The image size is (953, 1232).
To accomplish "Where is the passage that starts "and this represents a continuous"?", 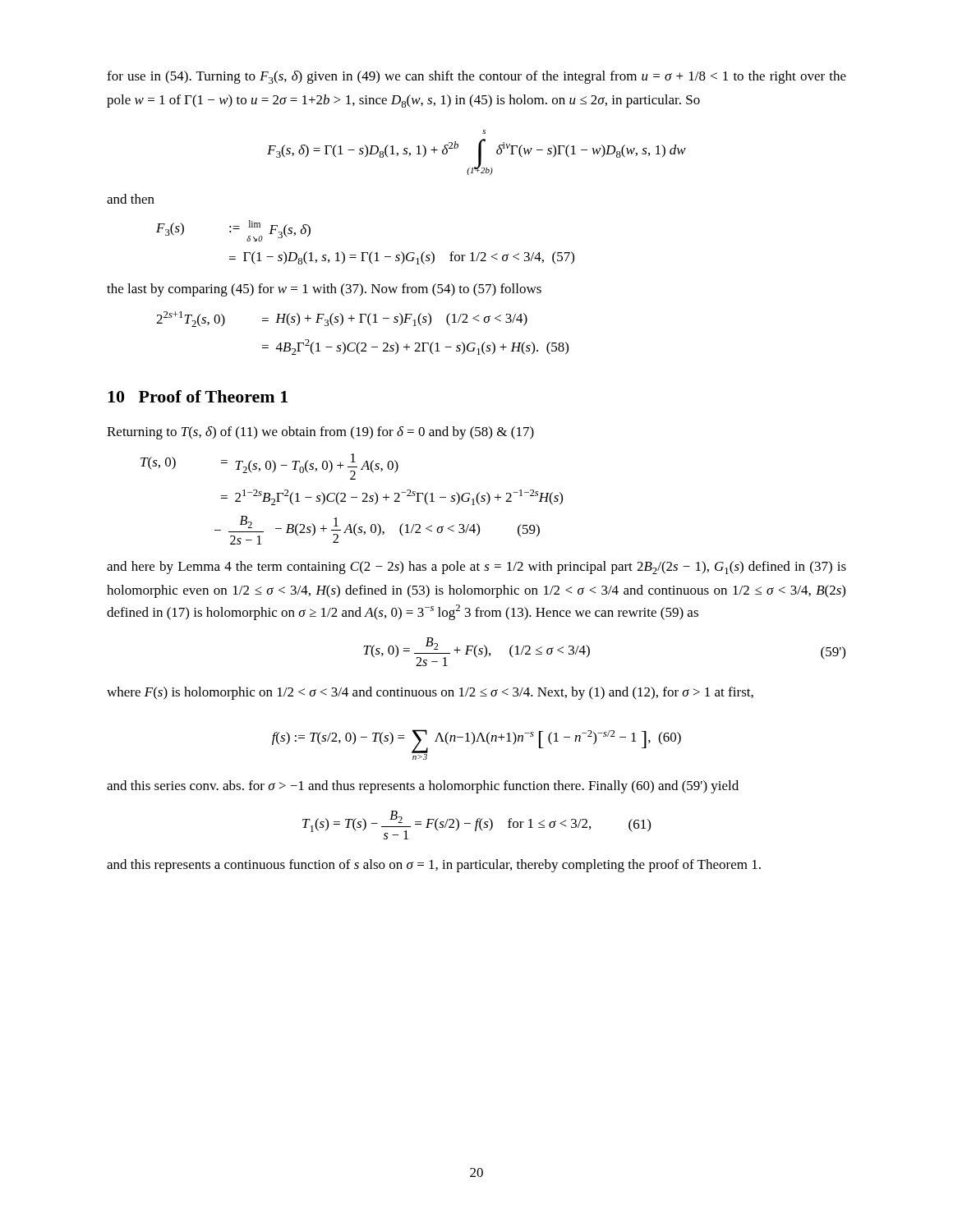I will (x=476, y=865).
